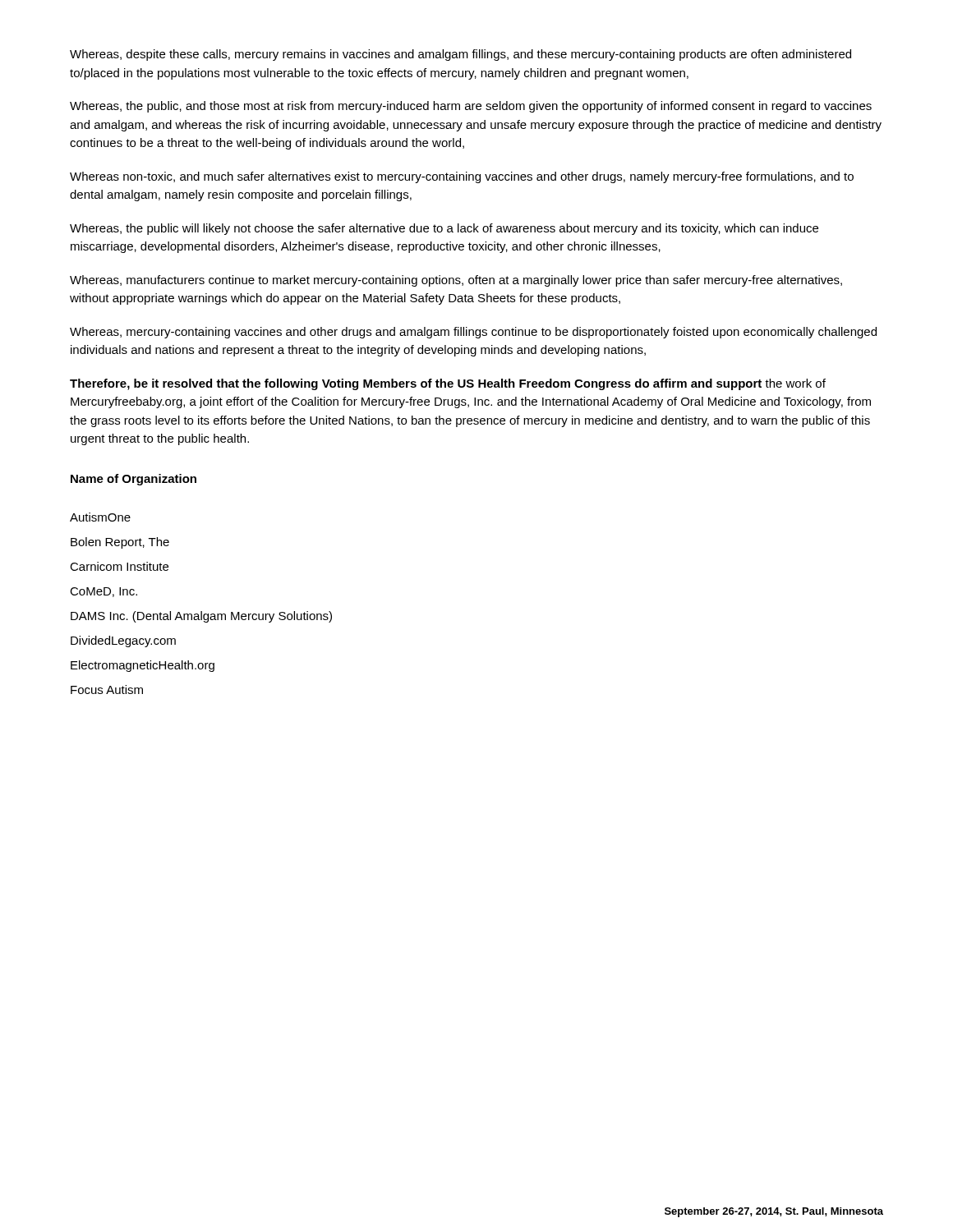The width and height of the screenshot is (953, 1232).
Task: Find the block on this page that starts "Whereas, mercury-containing vaccines and other drugs"
Action: click(474, 340)
